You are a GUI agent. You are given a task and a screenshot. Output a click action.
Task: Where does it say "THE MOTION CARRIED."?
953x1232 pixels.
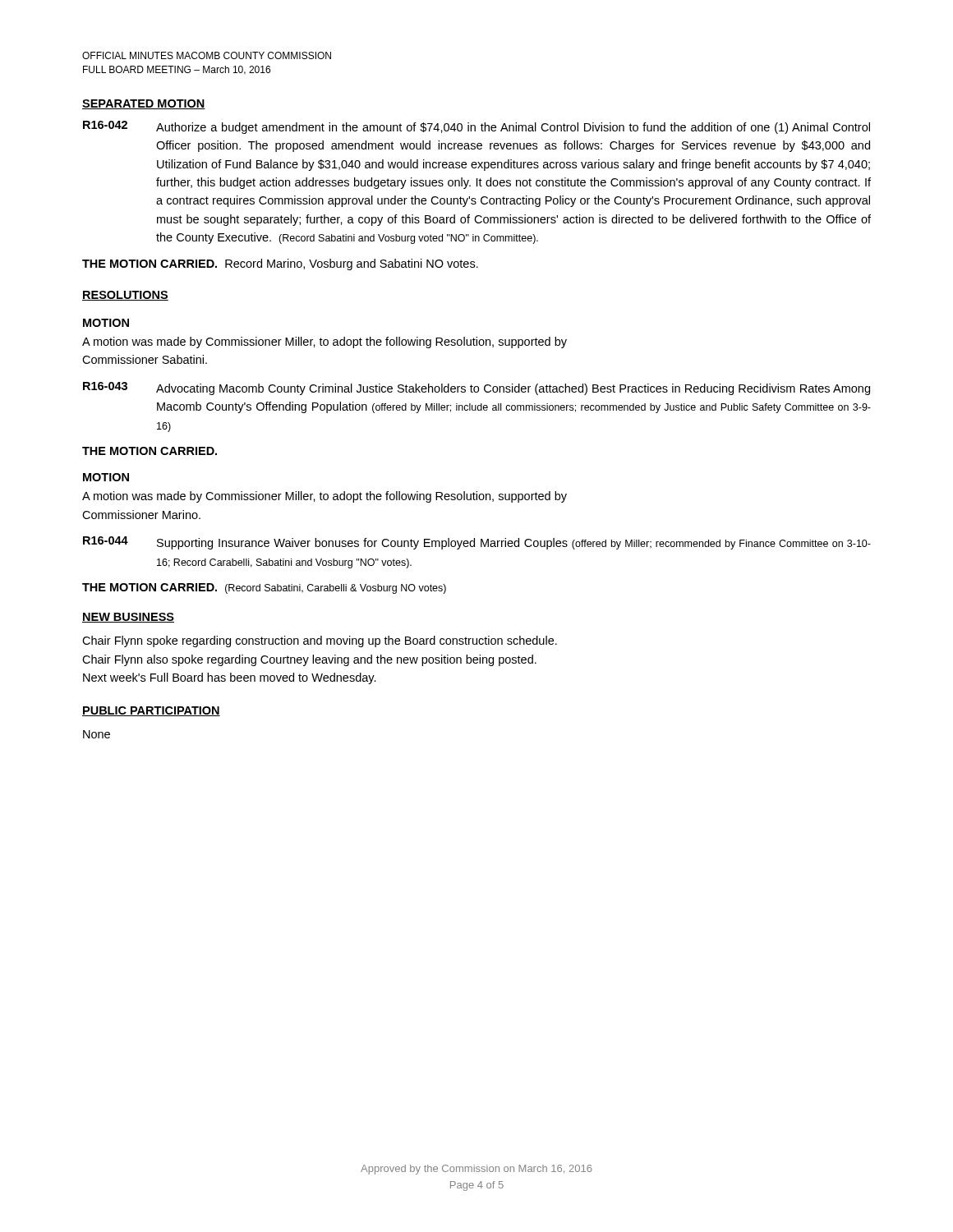point(150,451)
